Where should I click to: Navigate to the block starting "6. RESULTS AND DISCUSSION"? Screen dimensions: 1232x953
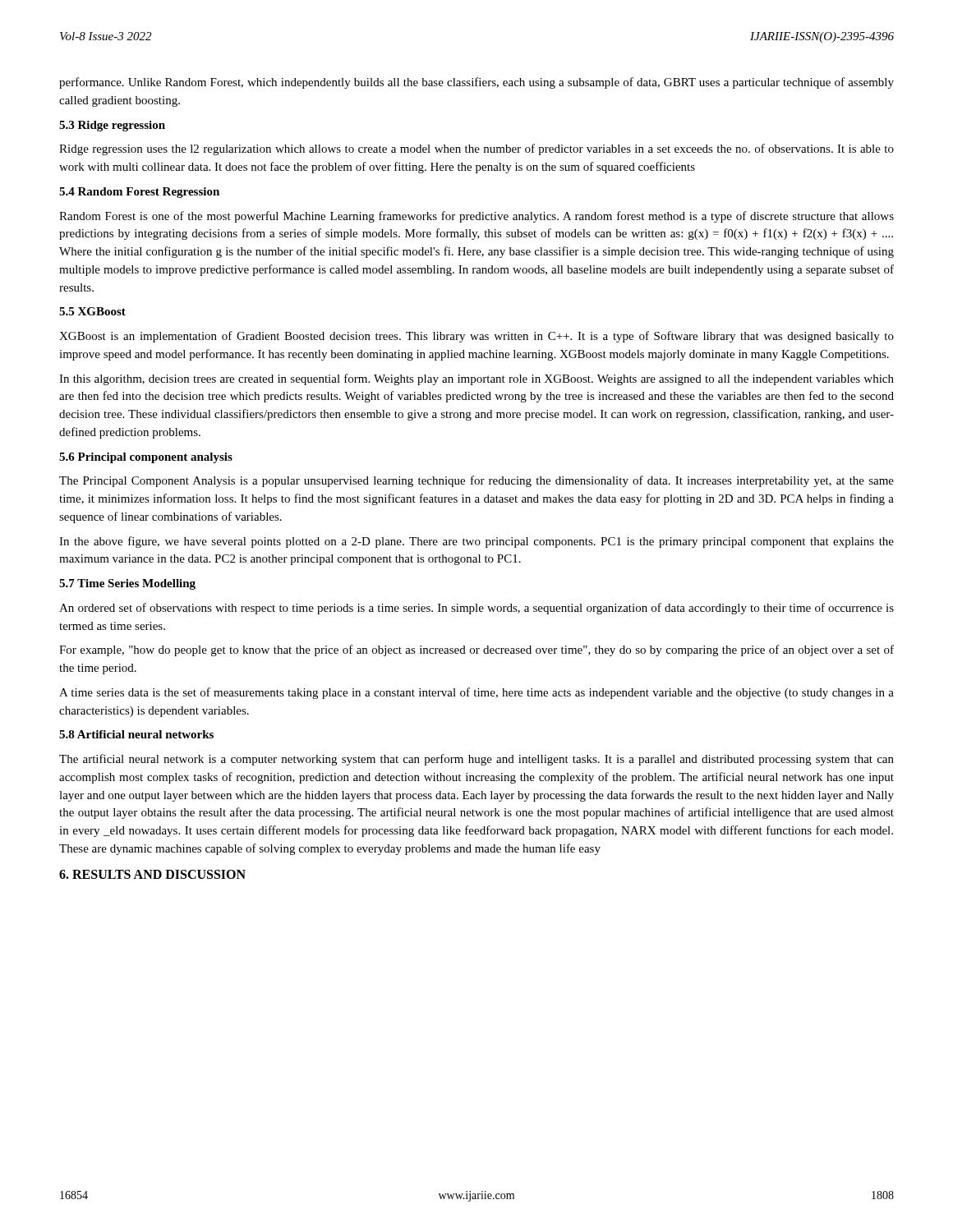[x=152, y=874]
